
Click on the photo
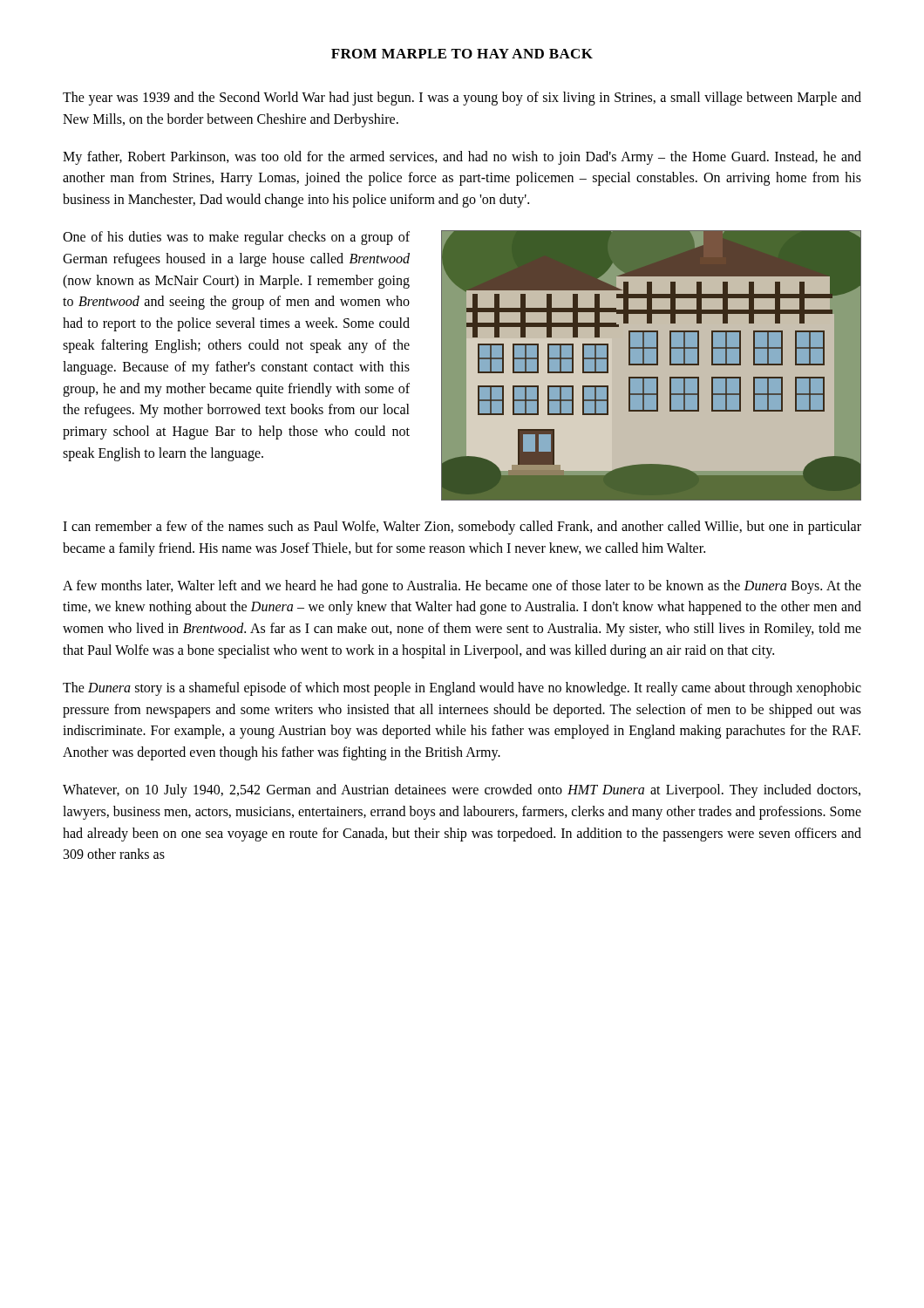tap(644, 364)
